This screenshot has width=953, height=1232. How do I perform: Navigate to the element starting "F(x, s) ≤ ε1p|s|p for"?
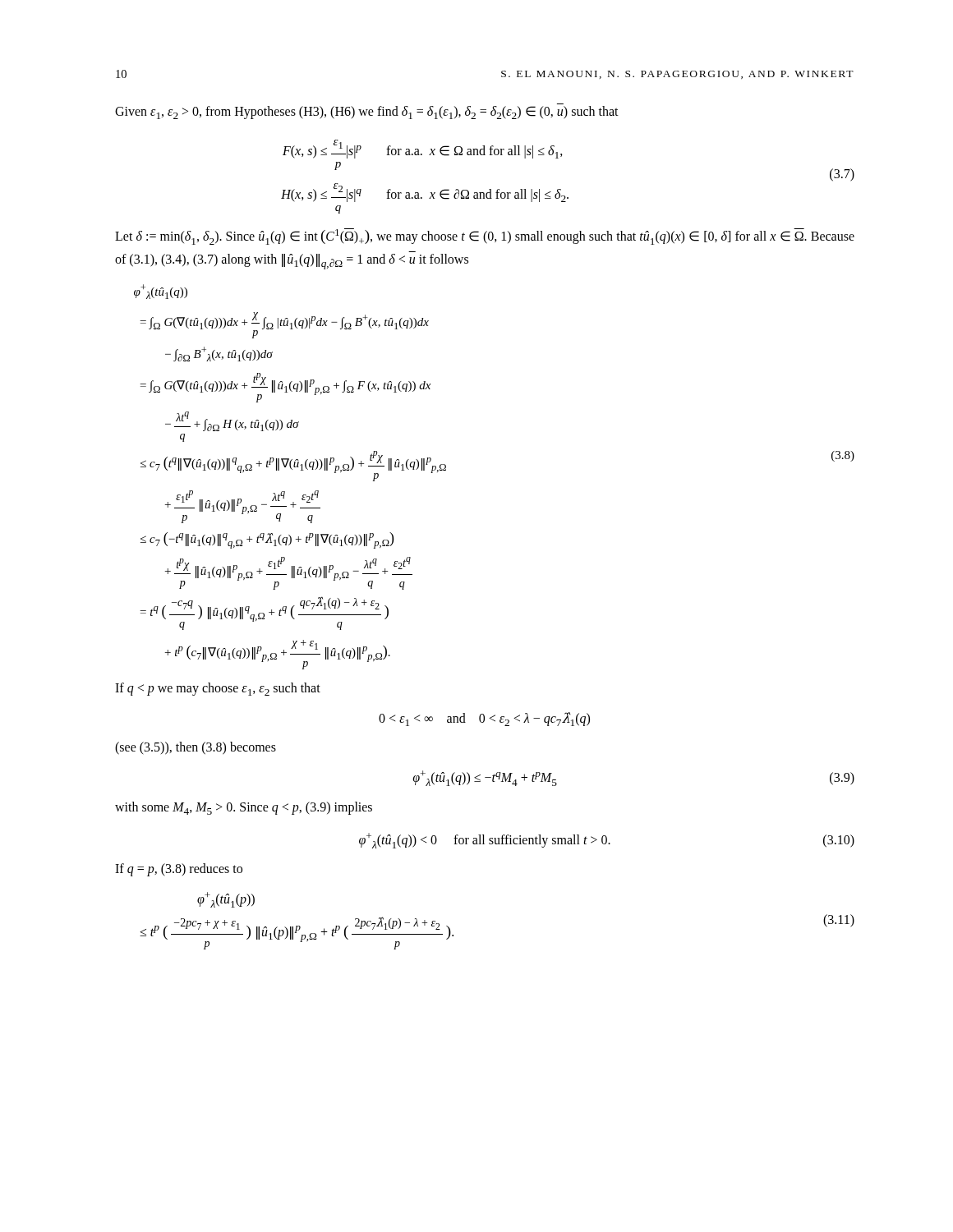(315, 149)
